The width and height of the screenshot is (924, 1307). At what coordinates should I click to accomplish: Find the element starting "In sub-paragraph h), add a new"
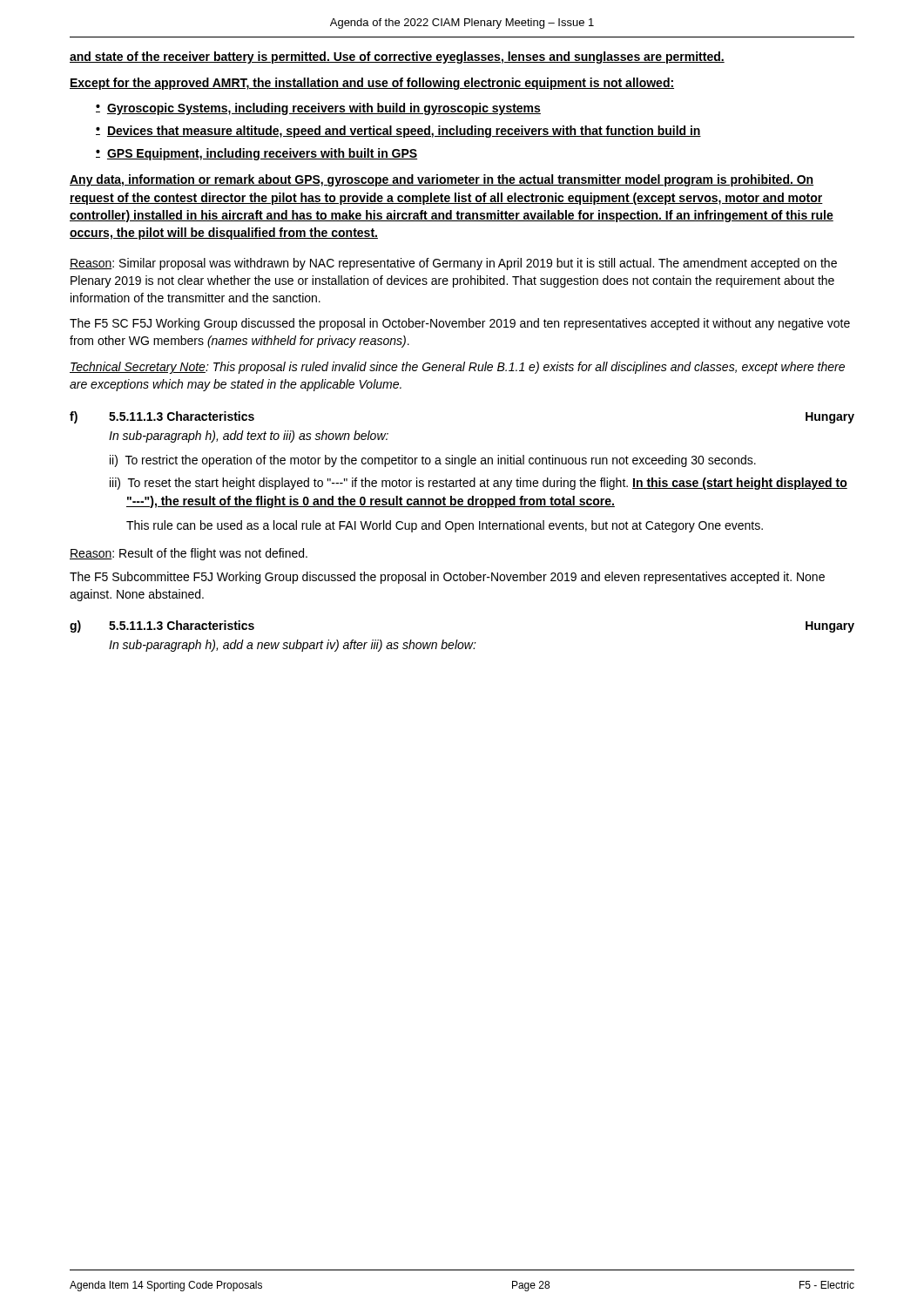[x=482, y=645]
